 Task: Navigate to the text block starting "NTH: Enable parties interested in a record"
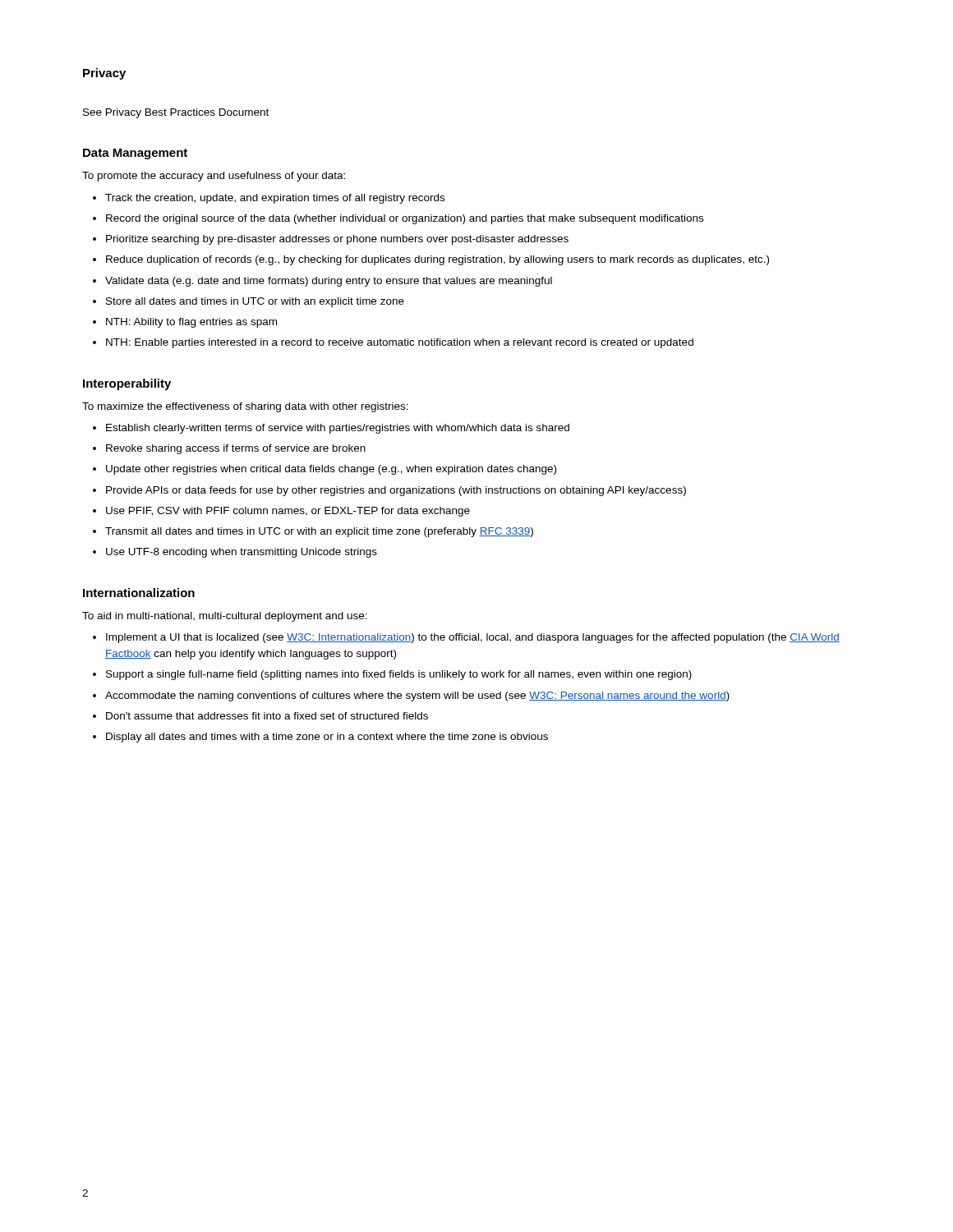399,342
